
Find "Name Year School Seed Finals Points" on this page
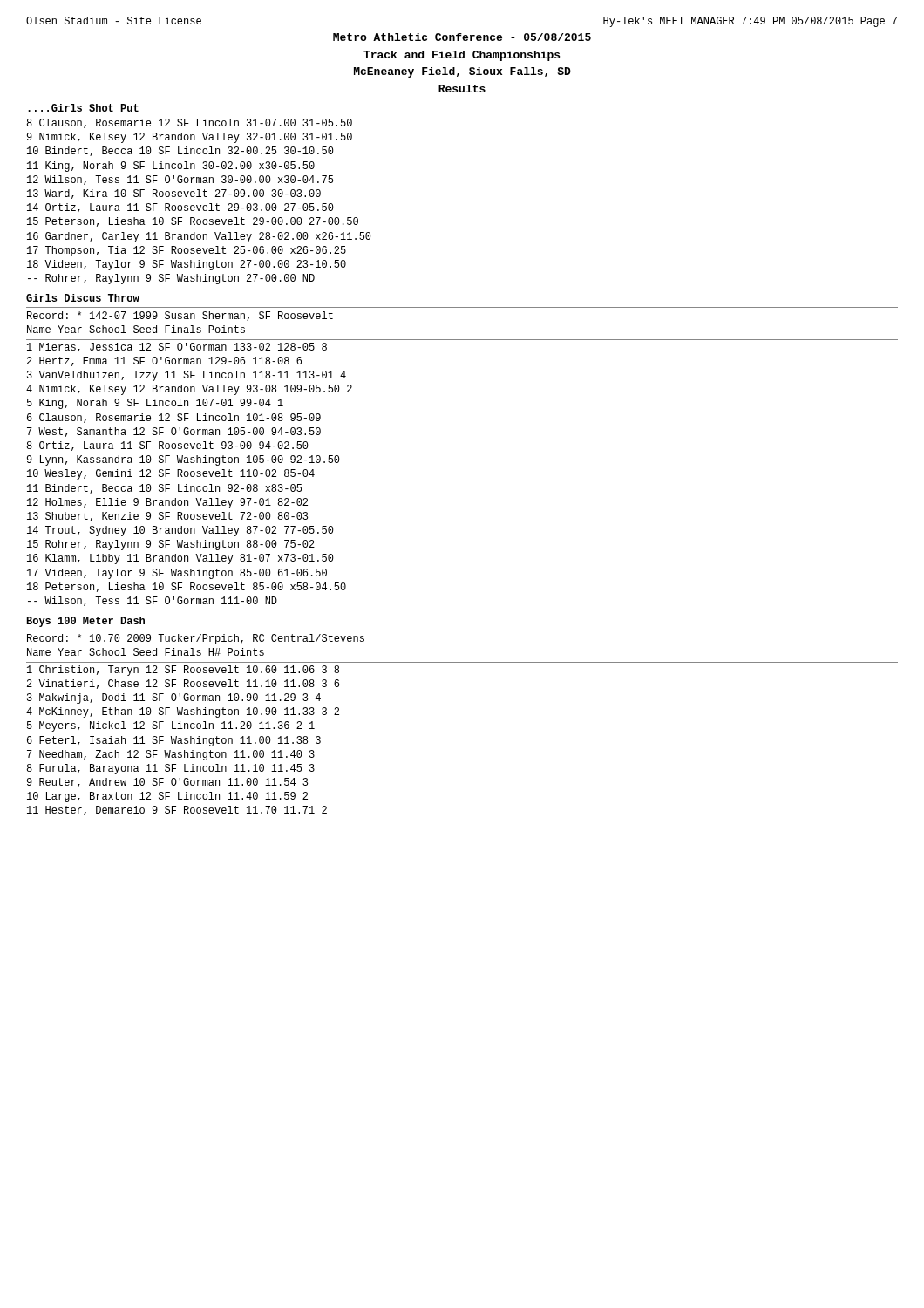coord(136,331)
